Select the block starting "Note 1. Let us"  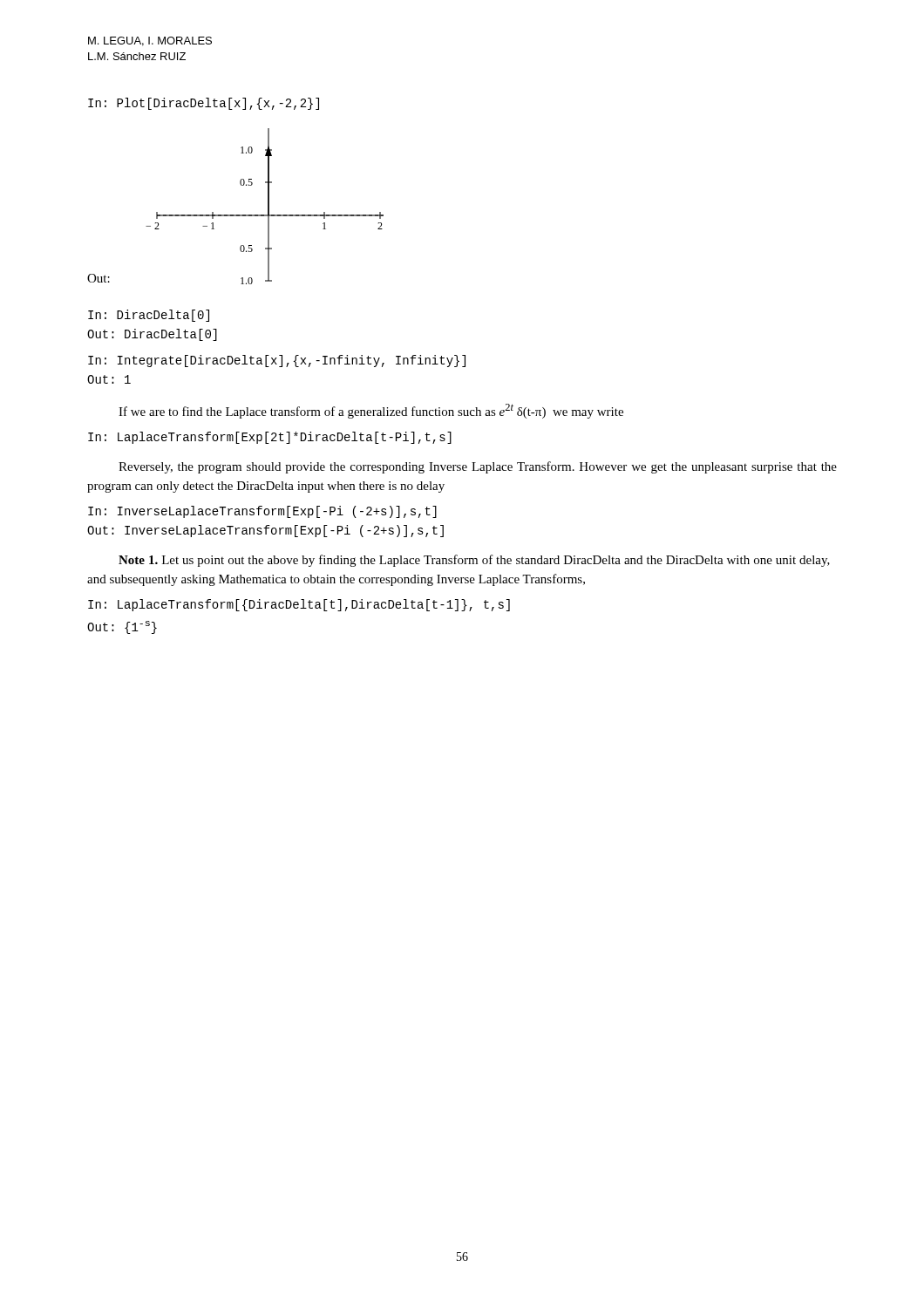[462, 569]
